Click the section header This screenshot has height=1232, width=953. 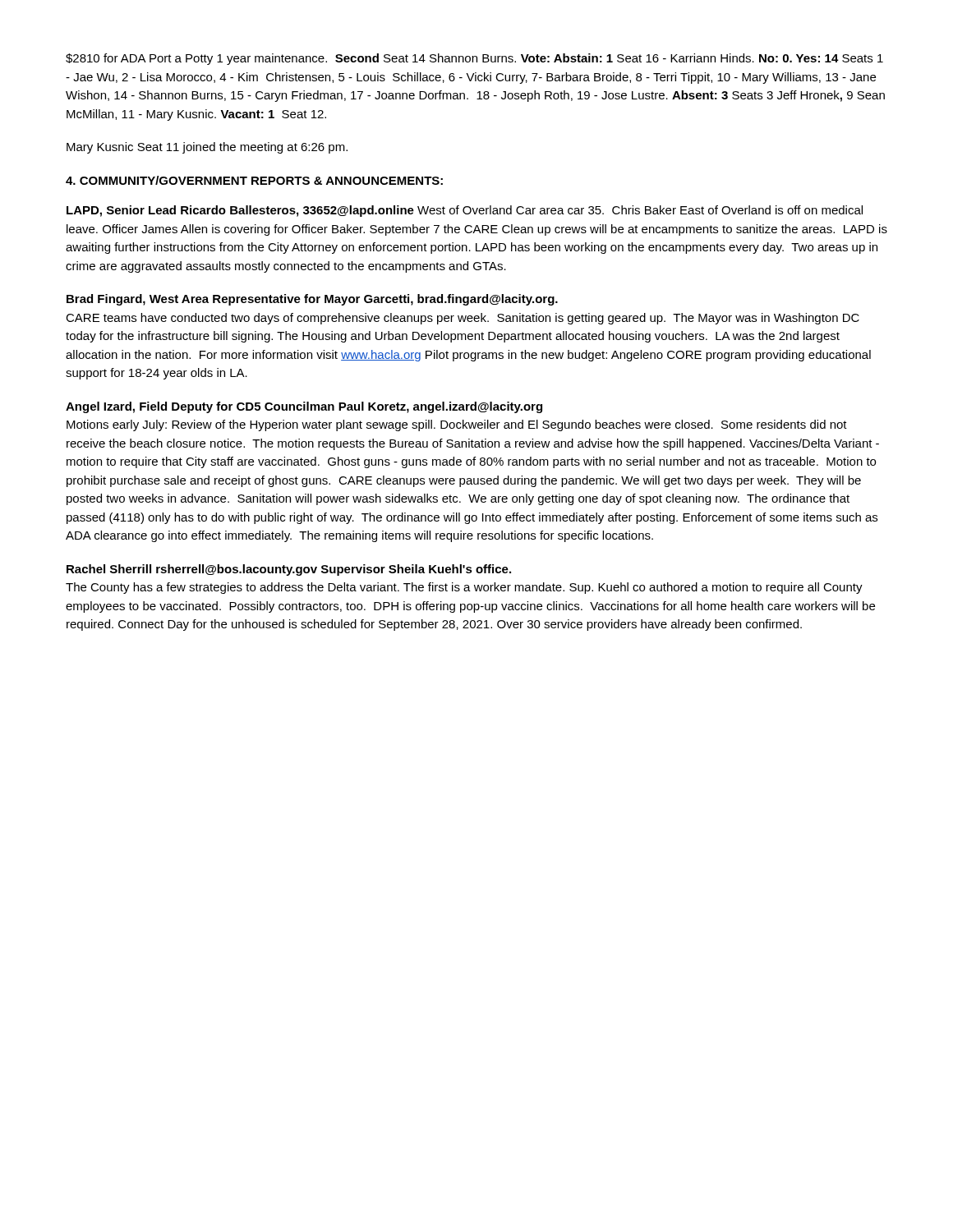click(255, 180)
